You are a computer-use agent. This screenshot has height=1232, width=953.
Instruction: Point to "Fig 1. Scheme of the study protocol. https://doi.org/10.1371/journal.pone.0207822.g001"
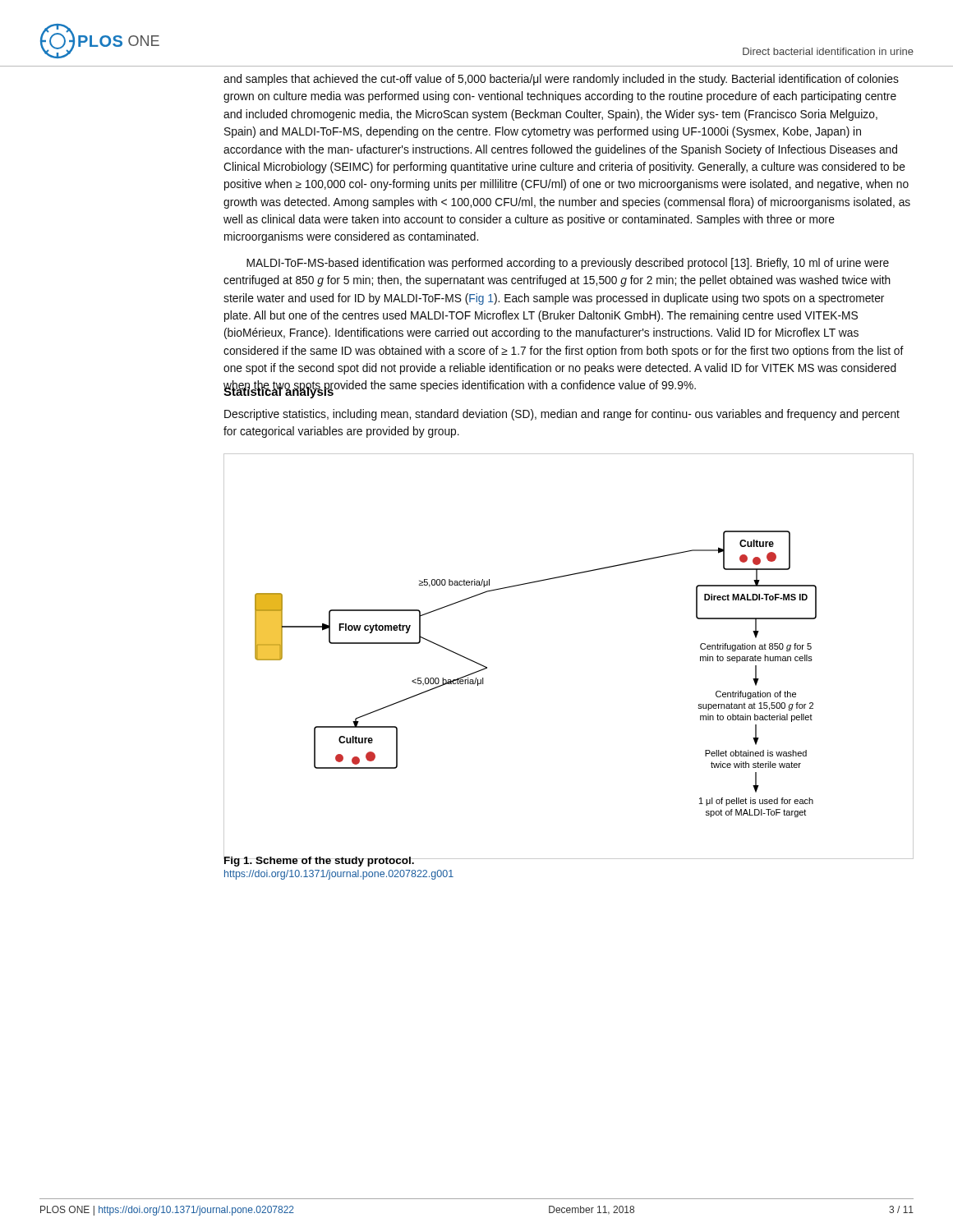(569, 867)
